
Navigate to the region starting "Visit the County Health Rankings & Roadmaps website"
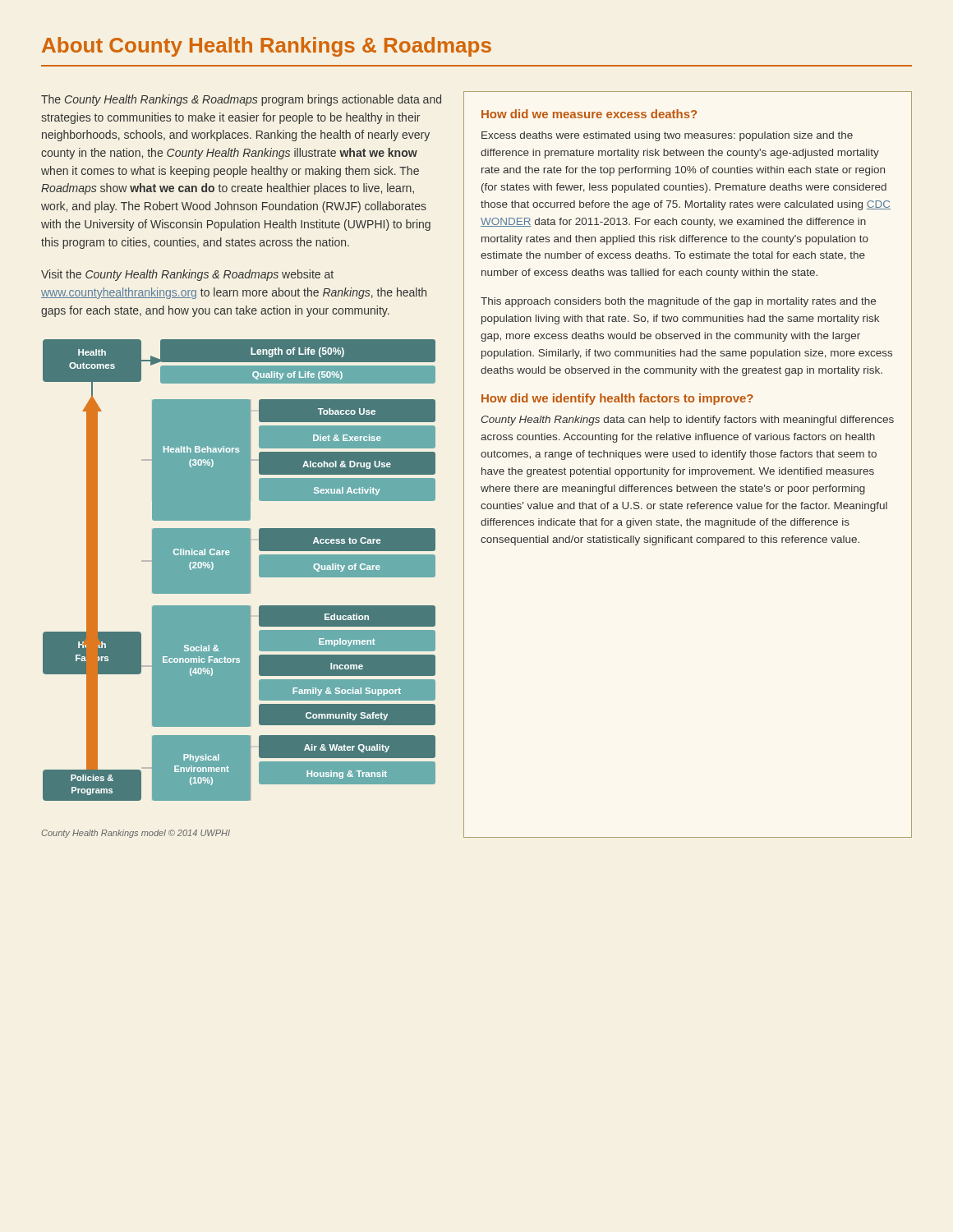[x=242, y=293]
